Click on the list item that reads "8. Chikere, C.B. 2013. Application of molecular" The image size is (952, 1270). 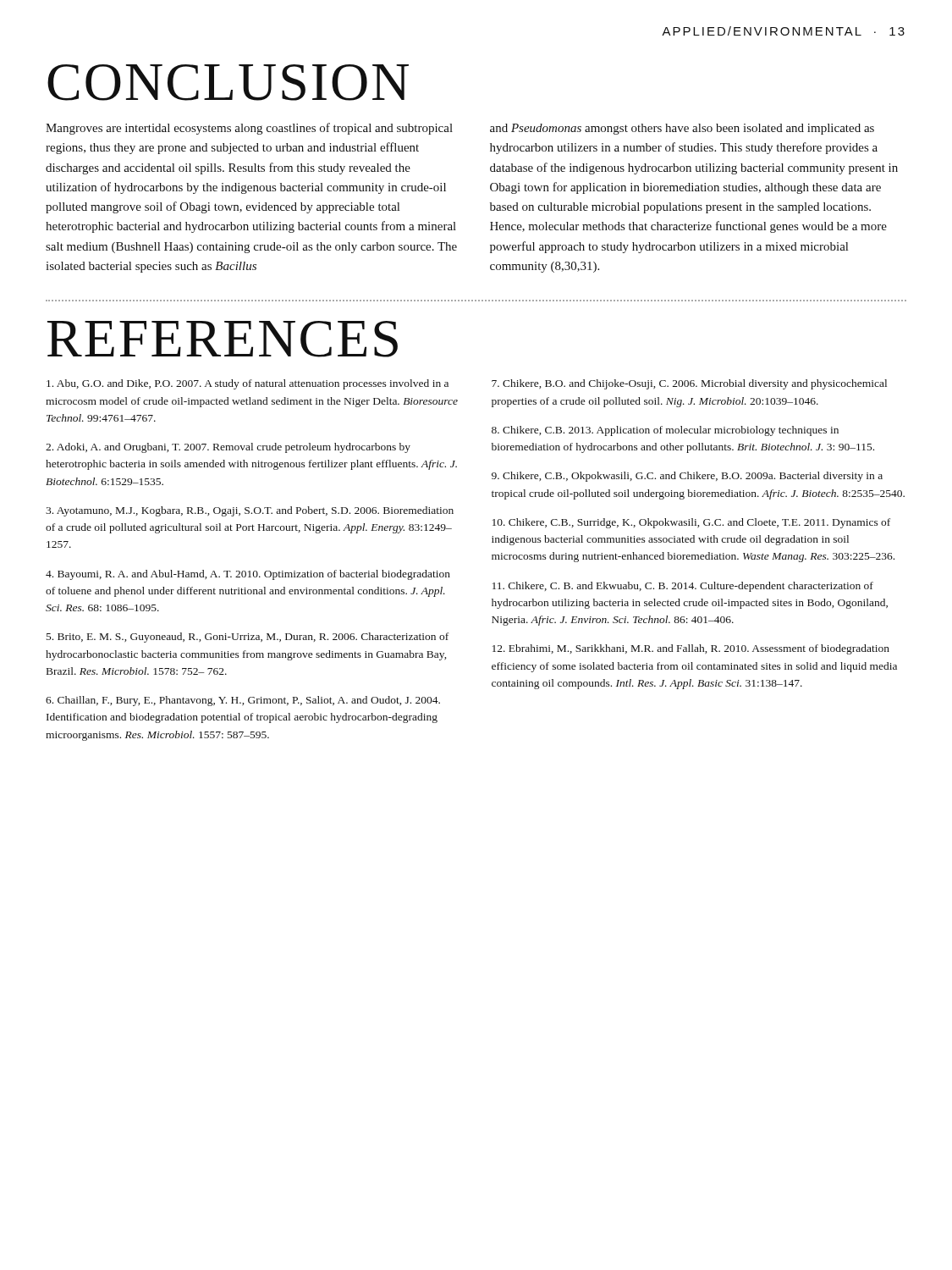pos(683,438)
